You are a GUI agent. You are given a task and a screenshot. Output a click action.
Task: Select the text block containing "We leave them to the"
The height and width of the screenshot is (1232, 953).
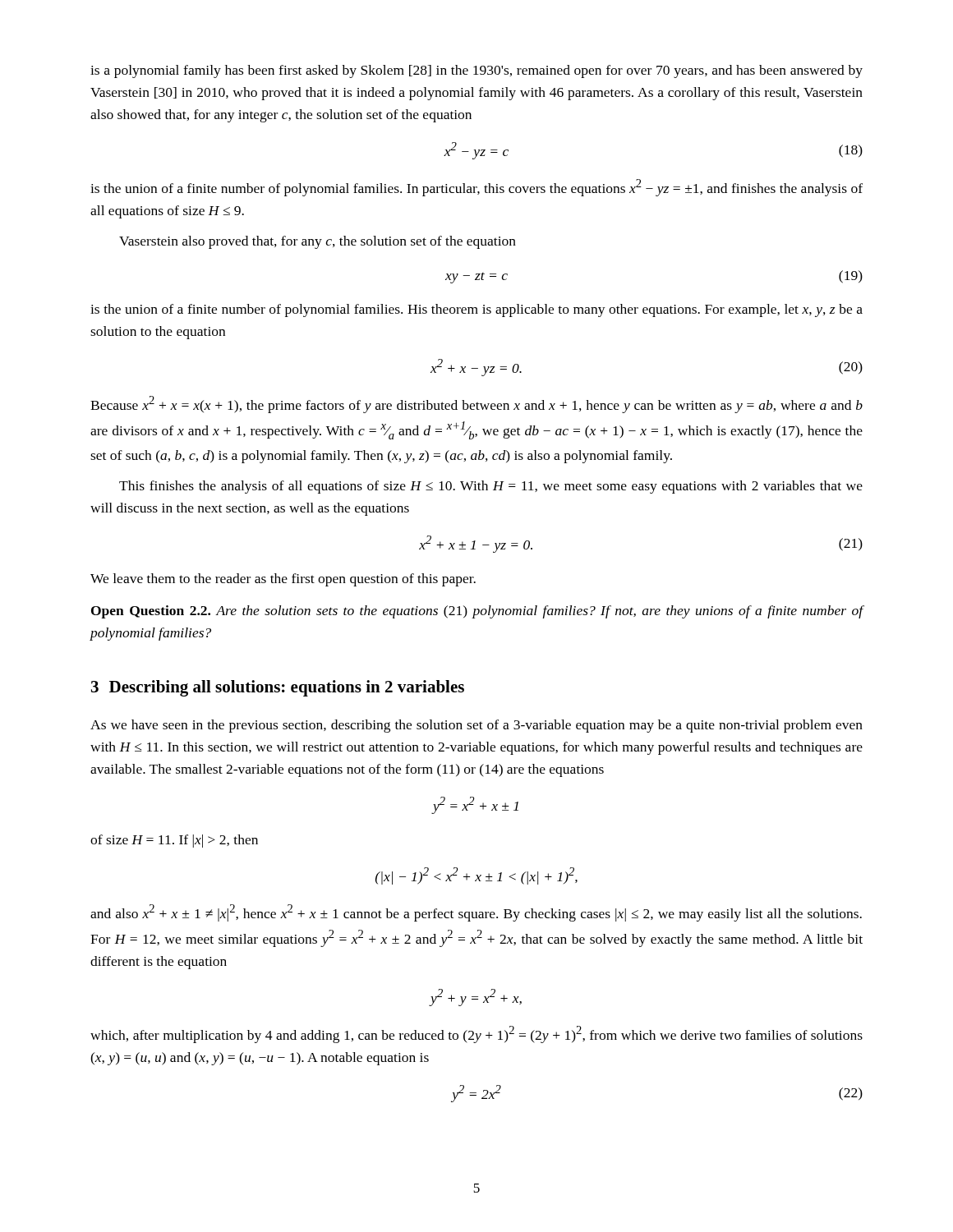click(476, 579)
